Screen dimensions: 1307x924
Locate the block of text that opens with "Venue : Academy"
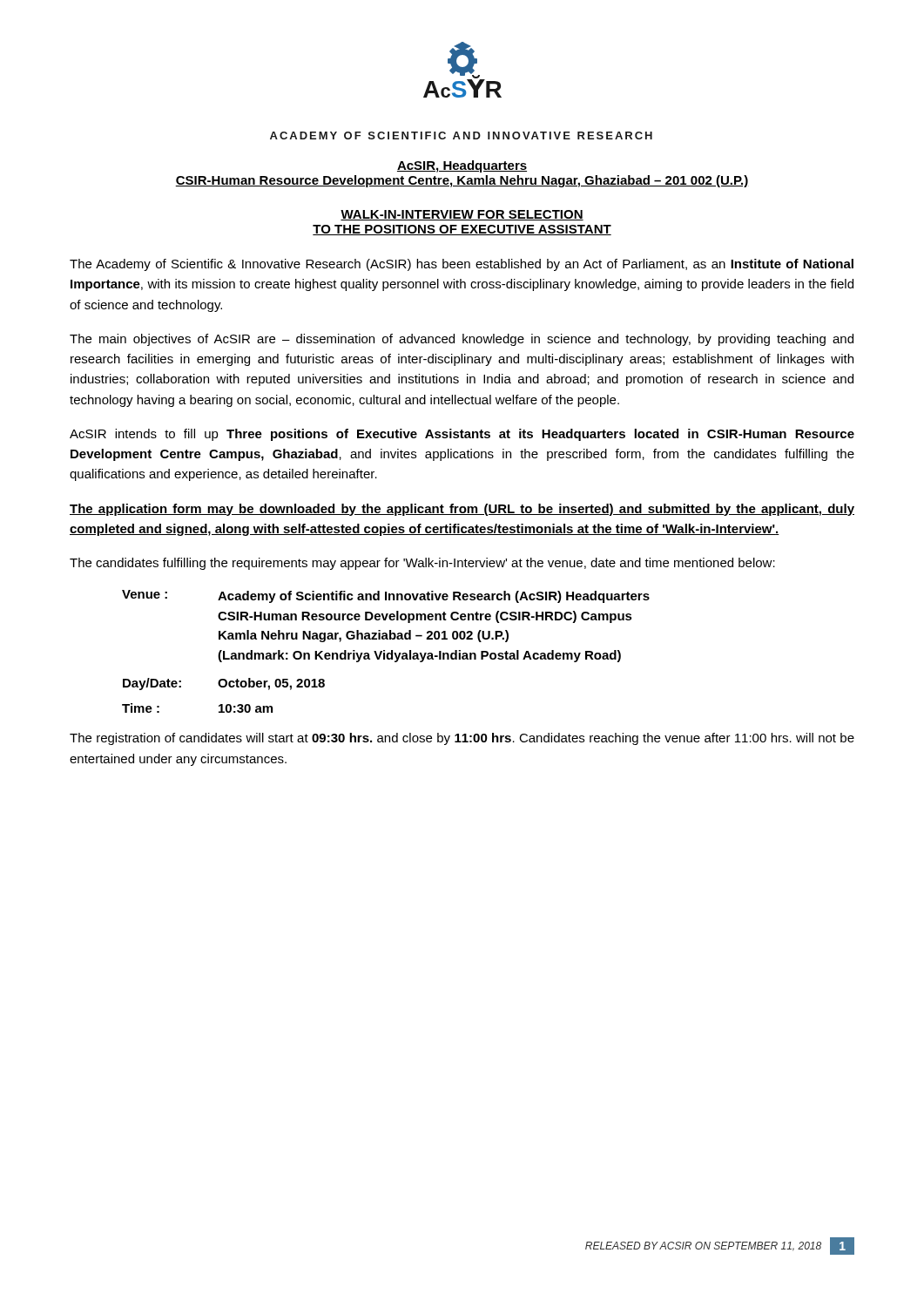click(x=386, y=626)
